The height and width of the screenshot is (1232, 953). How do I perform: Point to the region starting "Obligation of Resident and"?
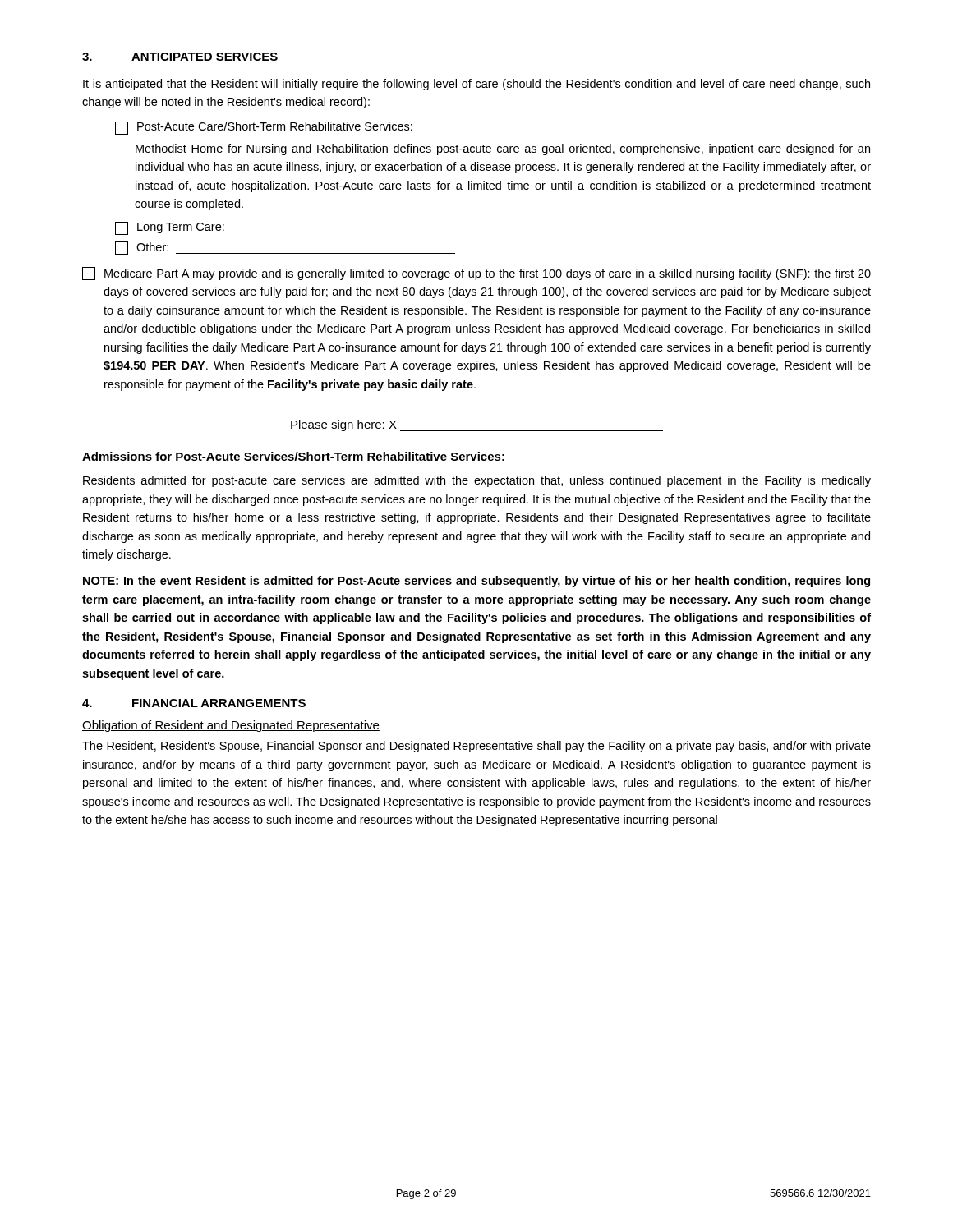click(231, 725)
